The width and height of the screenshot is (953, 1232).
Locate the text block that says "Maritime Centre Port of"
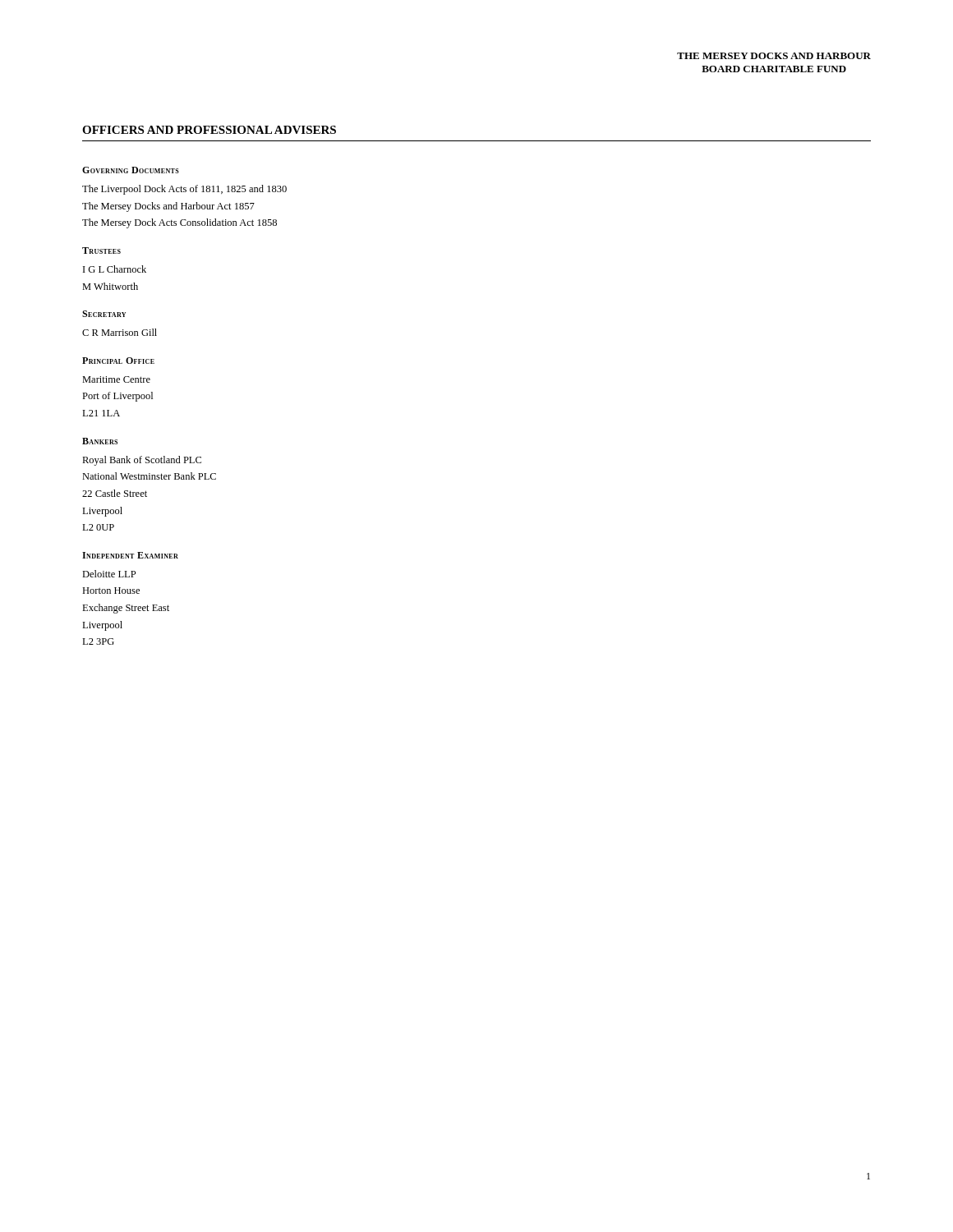pos(116,379)
